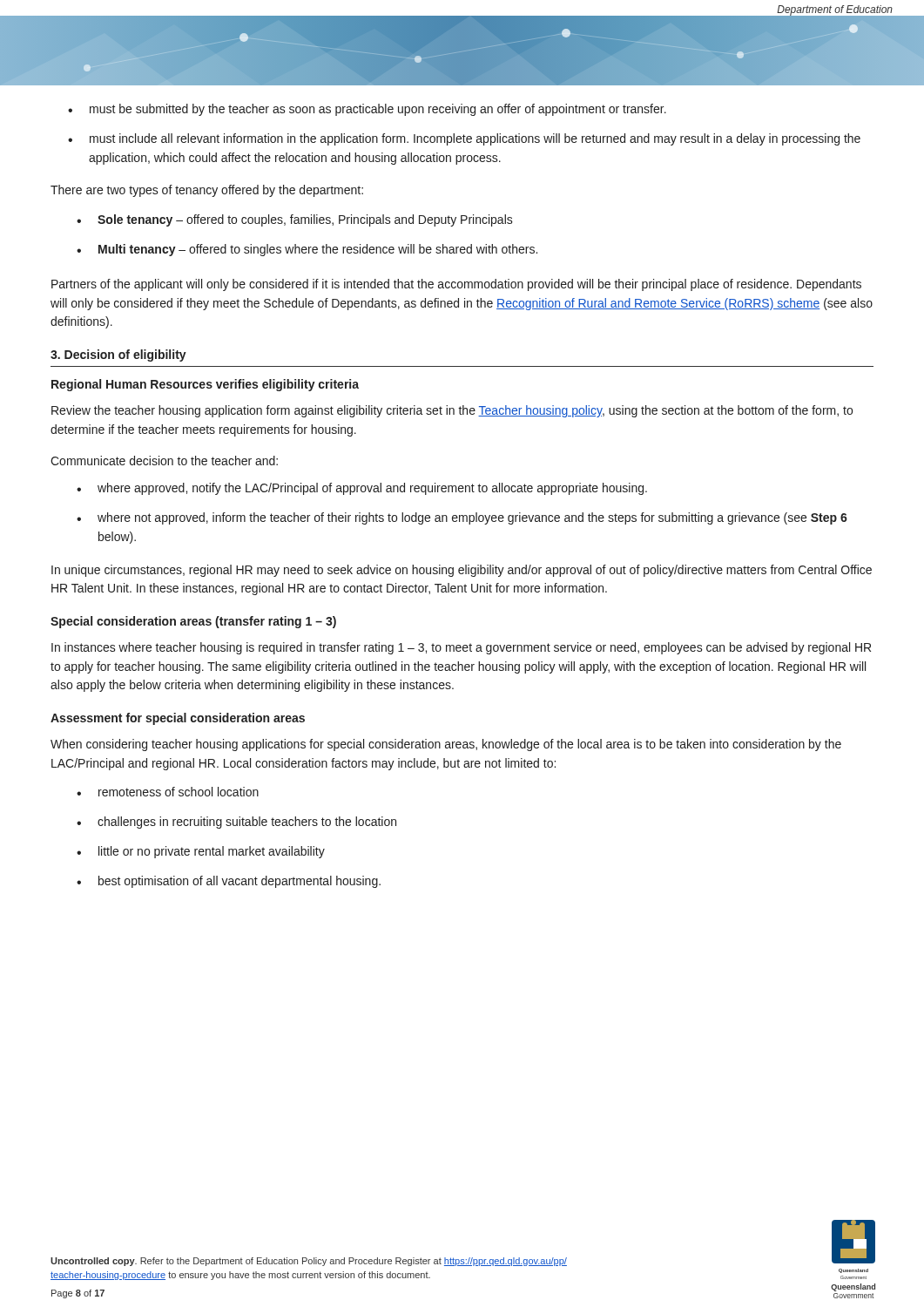Screen dimensions: 1307x924
Task: Where is the passage that starts "Partners of the applicant"?
Action: 462,303
